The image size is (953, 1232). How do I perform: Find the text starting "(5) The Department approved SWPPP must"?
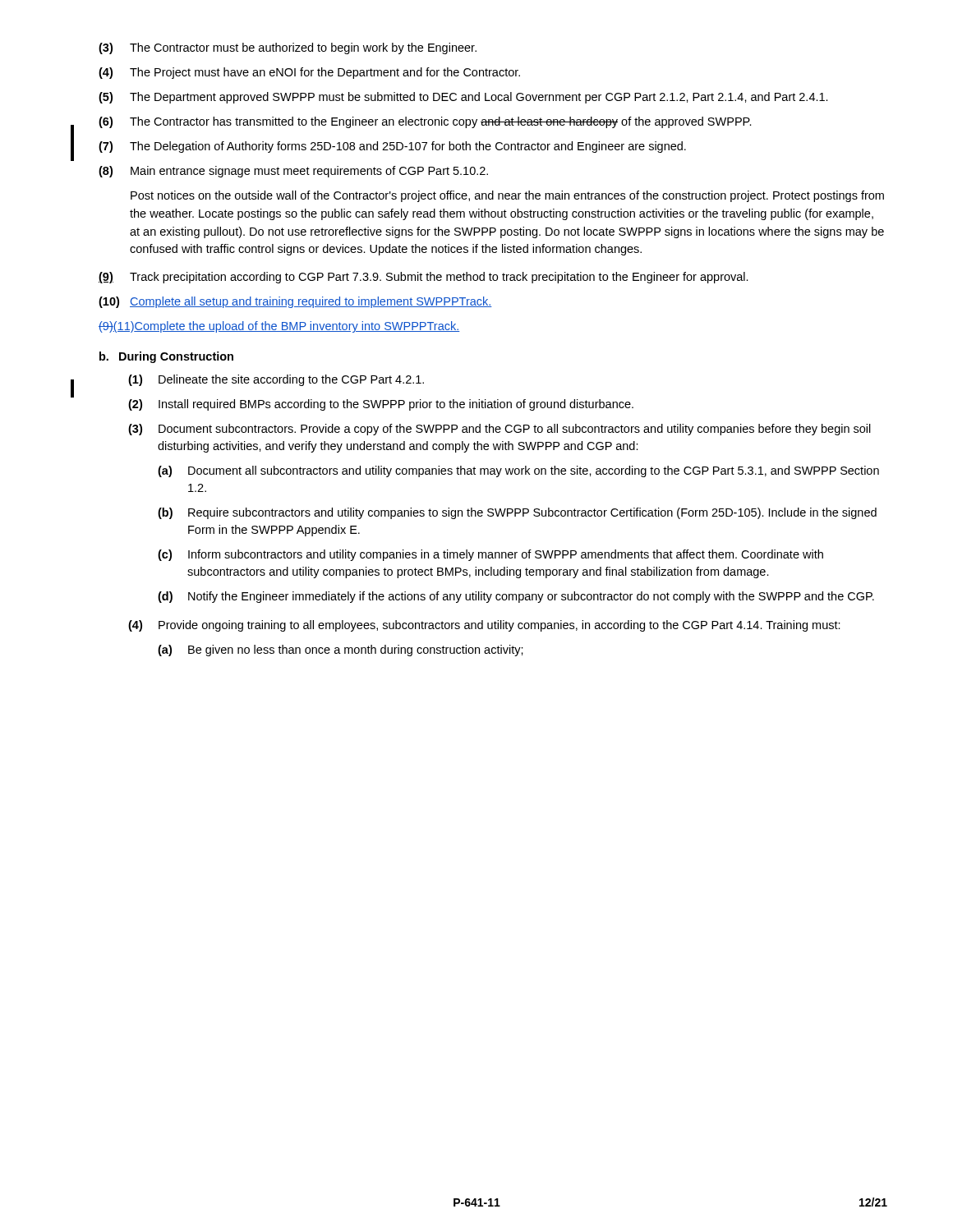pos(493,97)
